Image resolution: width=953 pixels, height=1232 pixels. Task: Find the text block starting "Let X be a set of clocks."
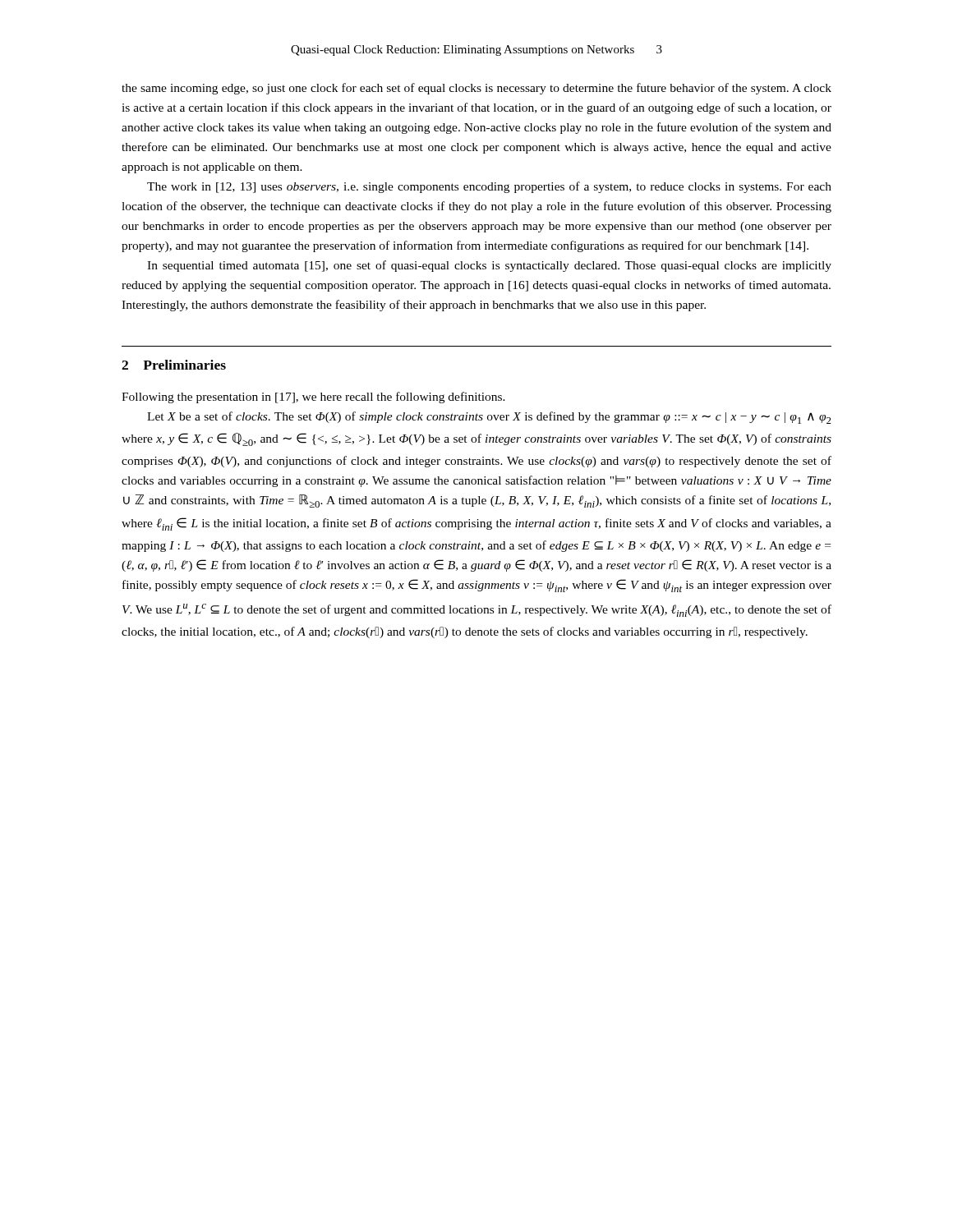(476, 524)
